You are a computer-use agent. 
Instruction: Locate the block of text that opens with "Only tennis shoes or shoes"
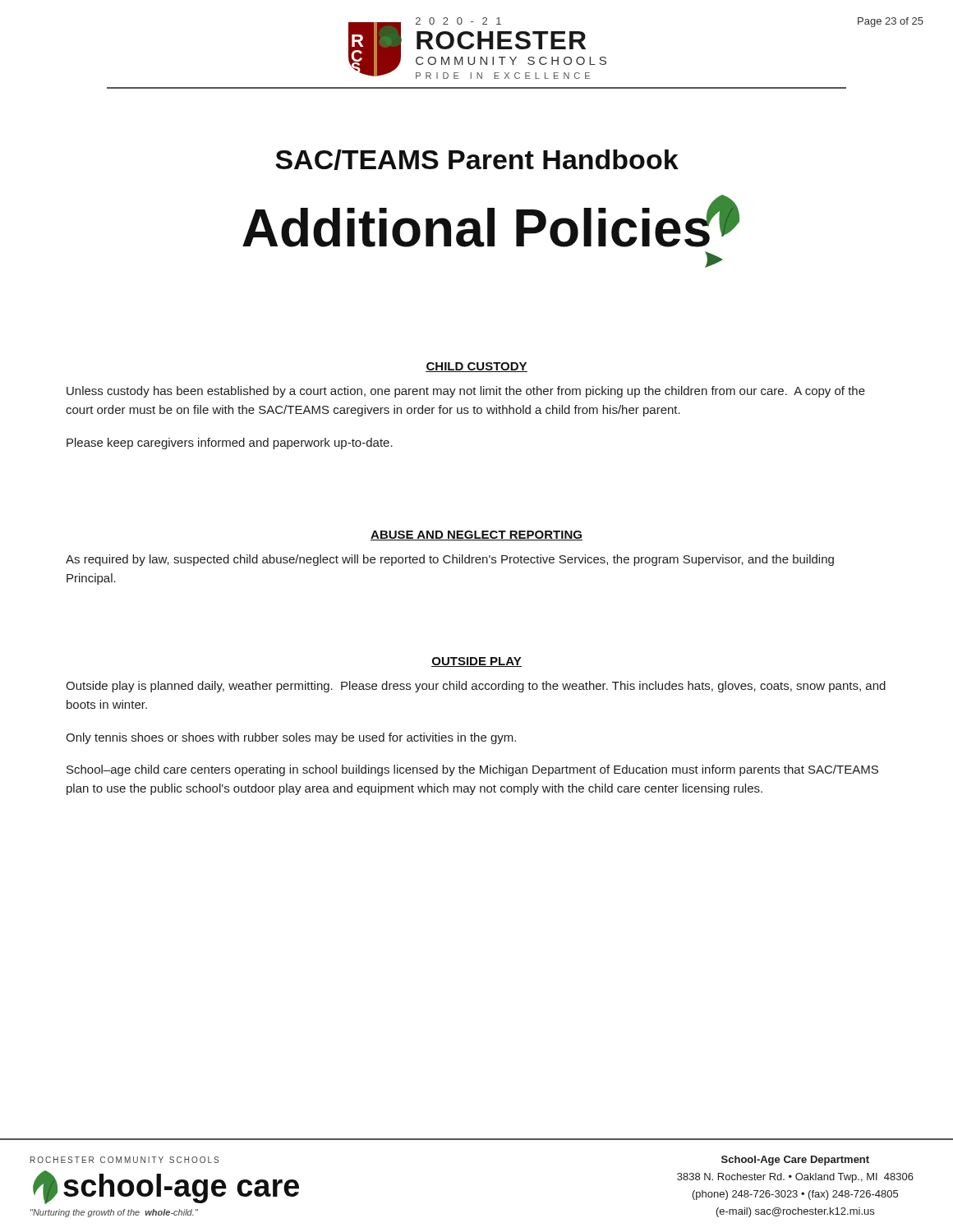pos(291,737)
